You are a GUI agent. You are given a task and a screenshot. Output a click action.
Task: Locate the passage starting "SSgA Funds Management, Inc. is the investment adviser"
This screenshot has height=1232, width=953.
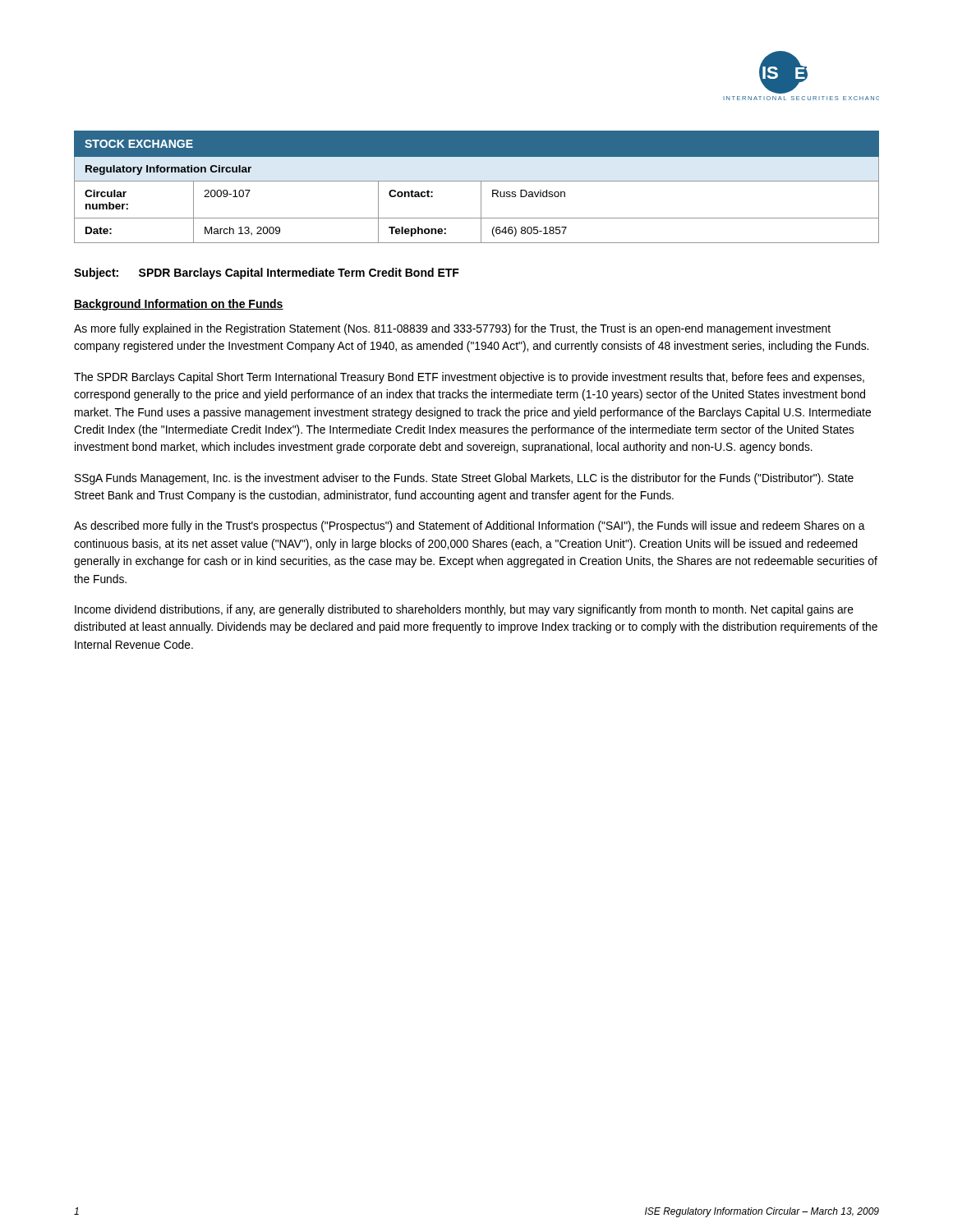click(464, 487)
